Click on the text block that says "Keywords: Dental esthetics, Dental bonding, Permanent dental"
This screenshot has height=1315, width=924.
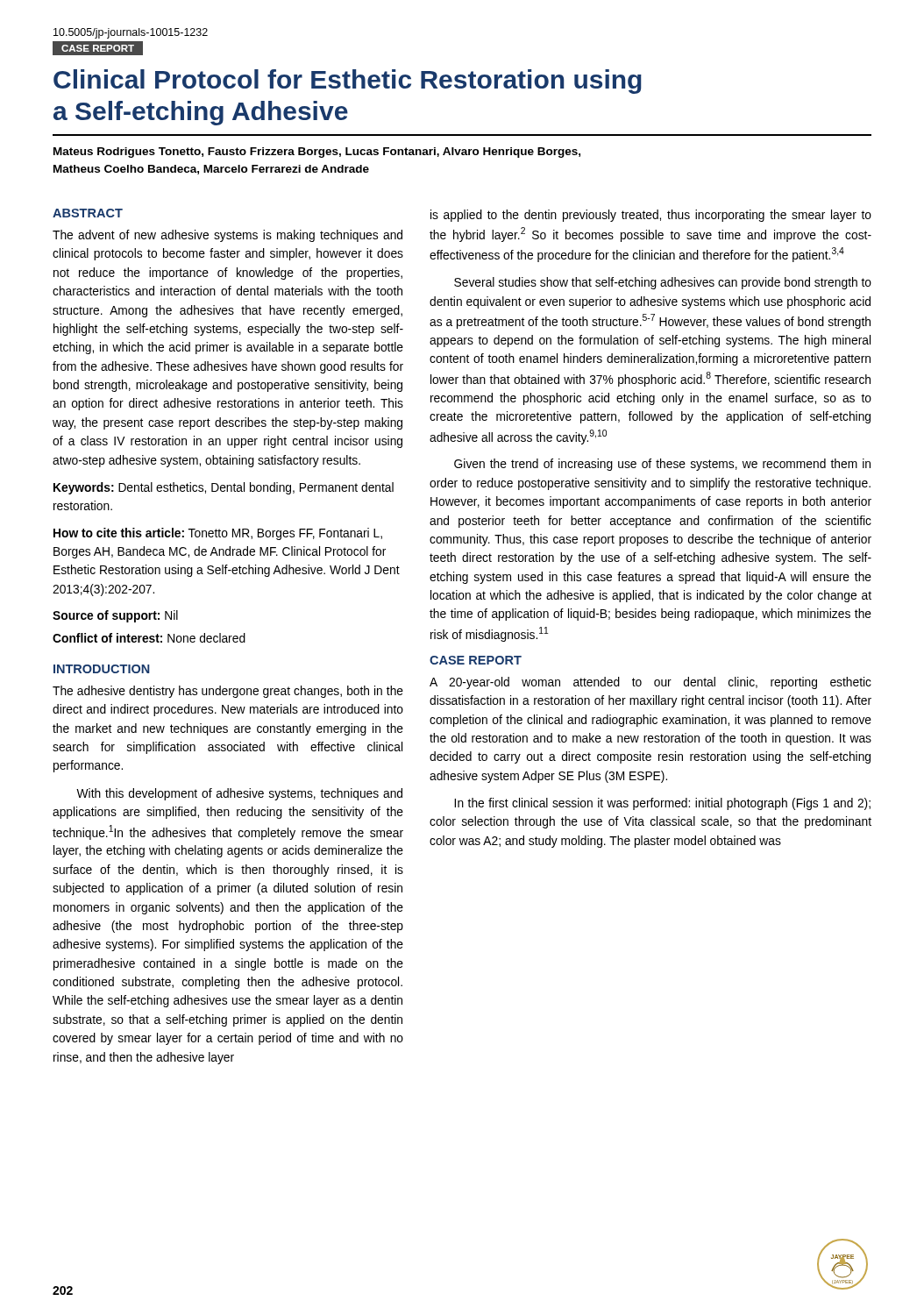(x=223, y=497)
